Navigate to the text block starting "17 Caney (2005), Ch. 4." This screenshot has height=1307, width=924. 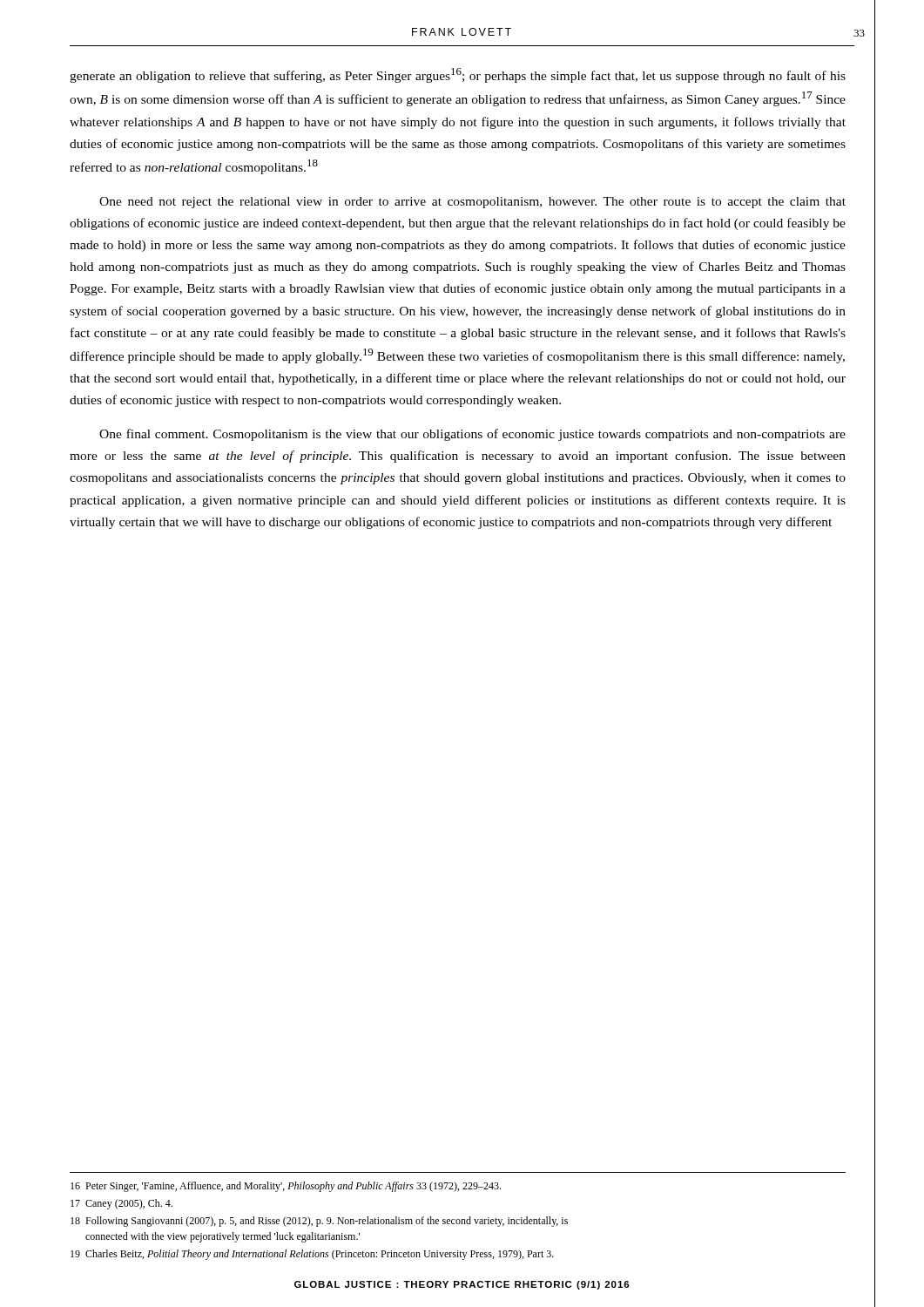(x=121, y=1203)
